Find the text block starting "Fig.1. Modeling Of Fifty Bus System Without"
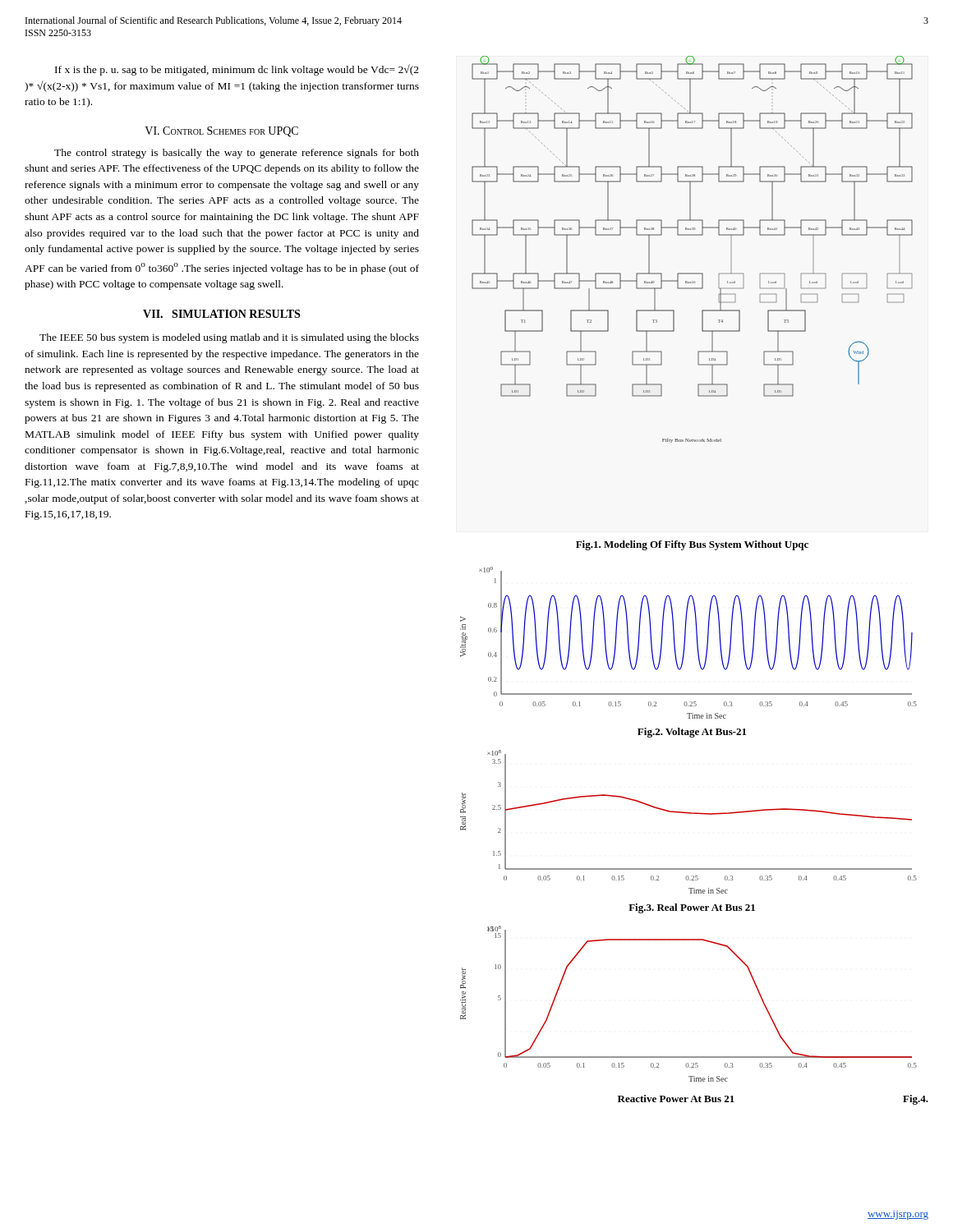This screenshot has width=953, height=1232. 692,544
